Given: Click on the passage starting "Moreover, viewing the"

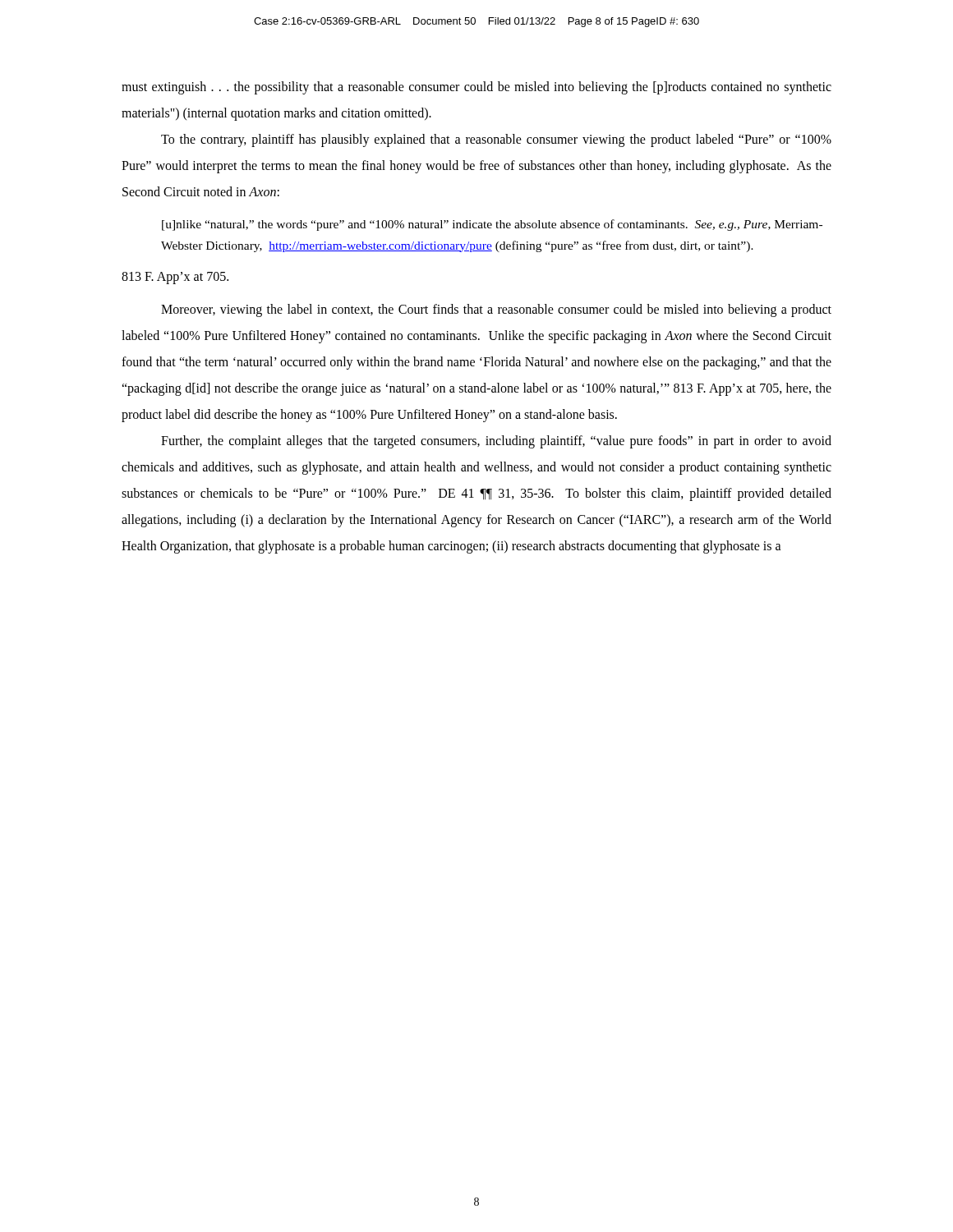Looking at the screenshot, I should pos(476,362).
